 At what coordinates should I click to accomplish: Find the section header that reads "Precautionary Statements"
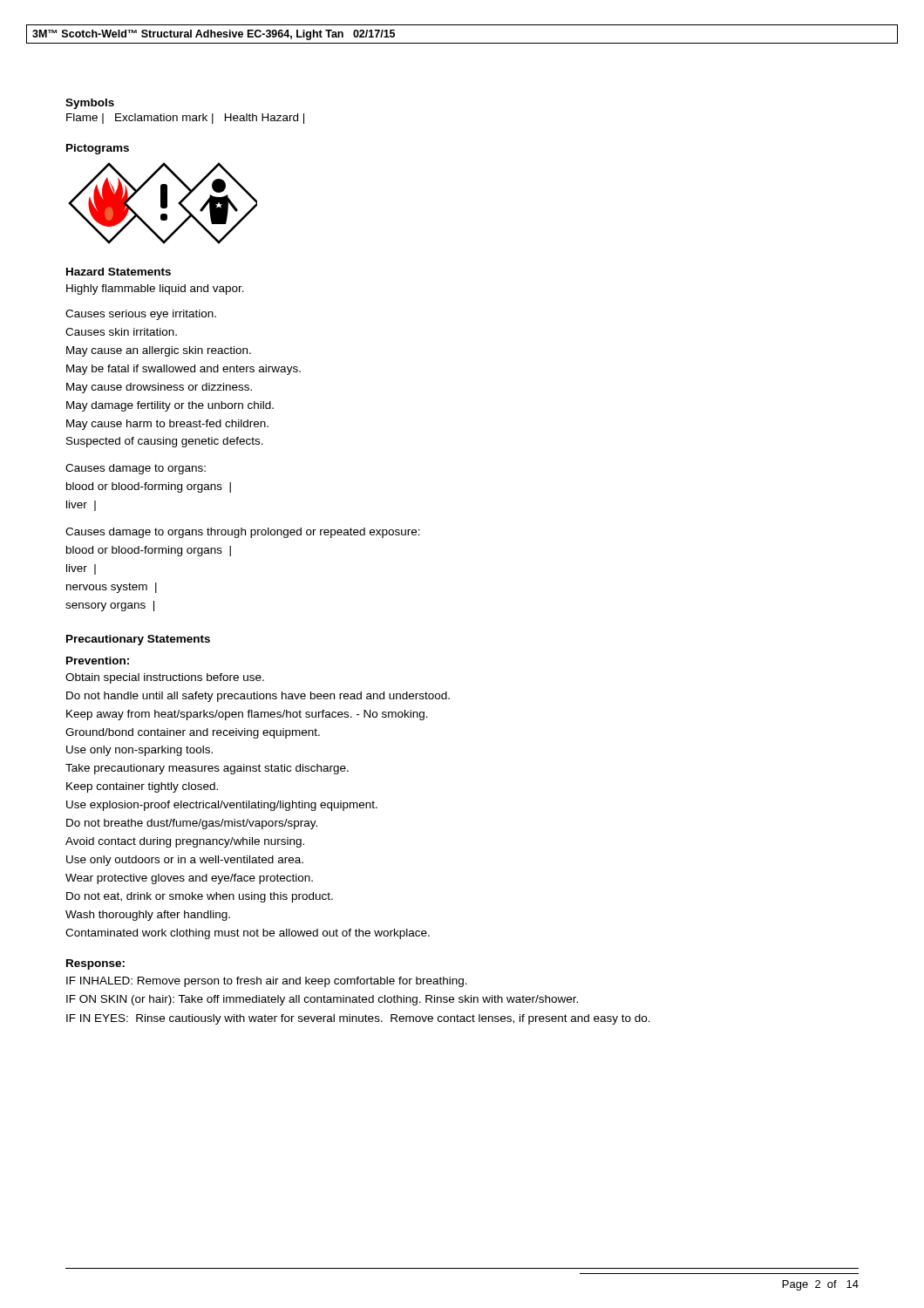point(138,639)
